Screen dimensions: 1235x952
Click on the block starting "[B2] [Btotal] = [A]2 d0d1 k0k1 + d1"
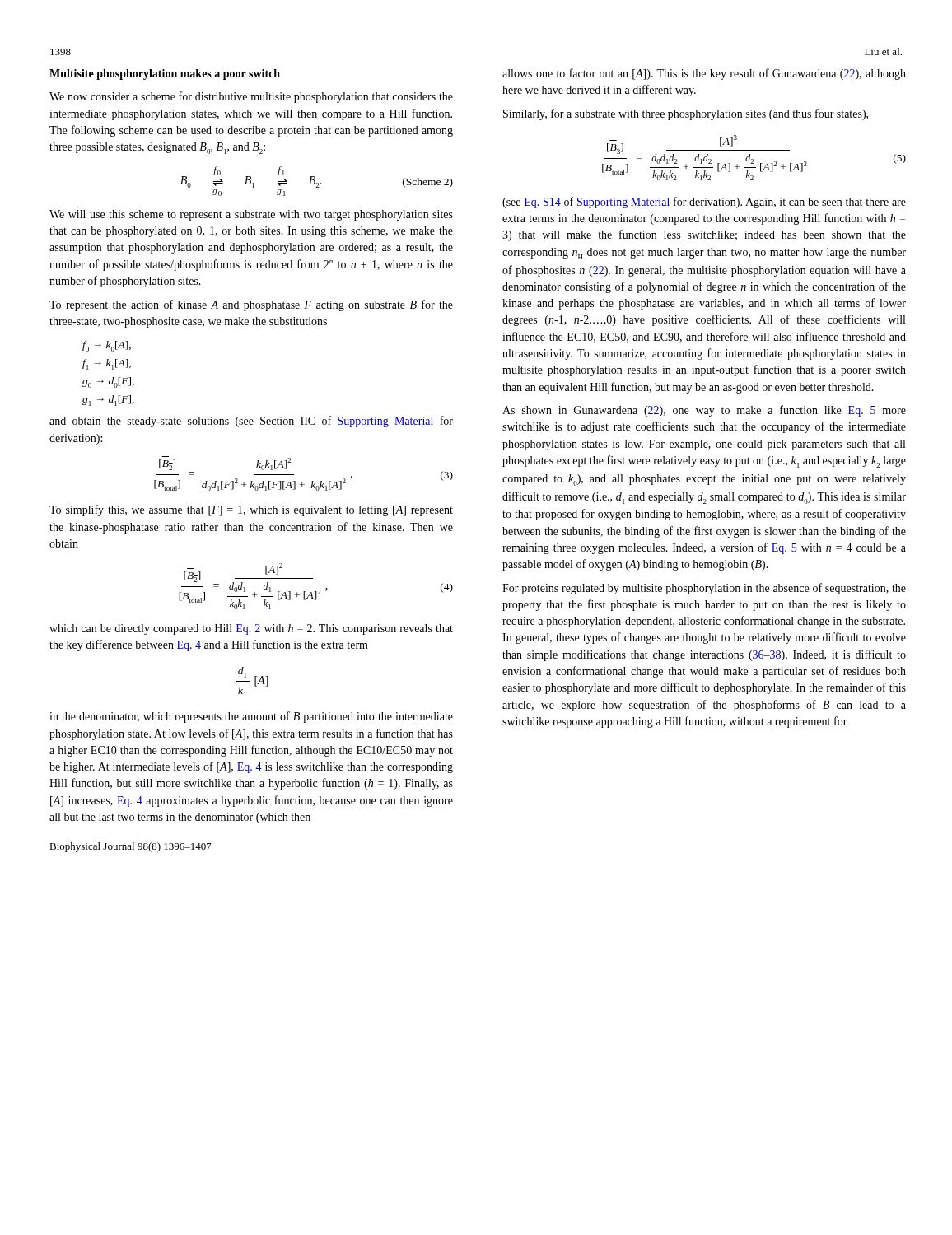251,587
